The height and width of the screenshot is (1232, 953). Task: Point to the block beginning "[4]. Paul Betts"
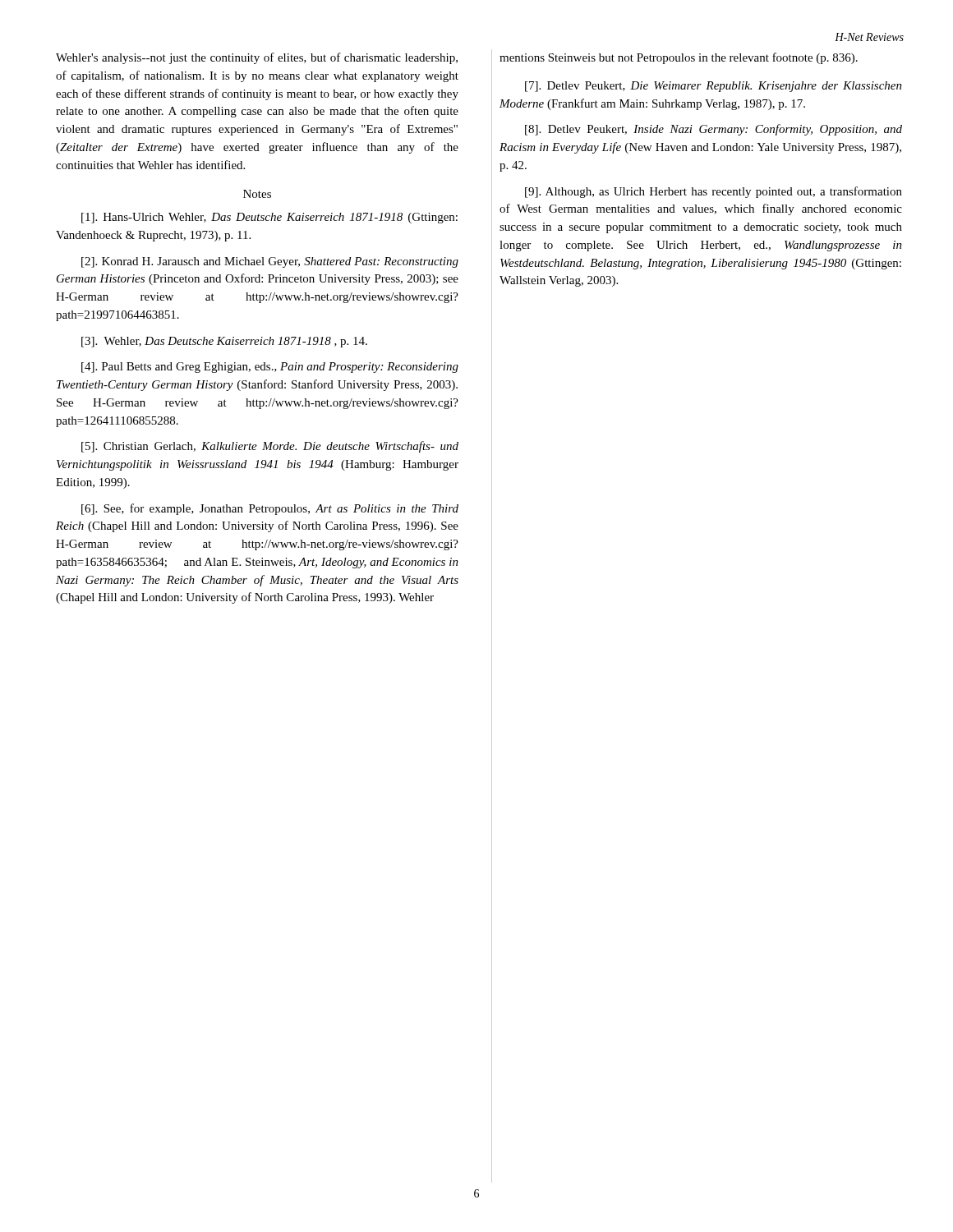pyautogui.click(x=257, y=393)
